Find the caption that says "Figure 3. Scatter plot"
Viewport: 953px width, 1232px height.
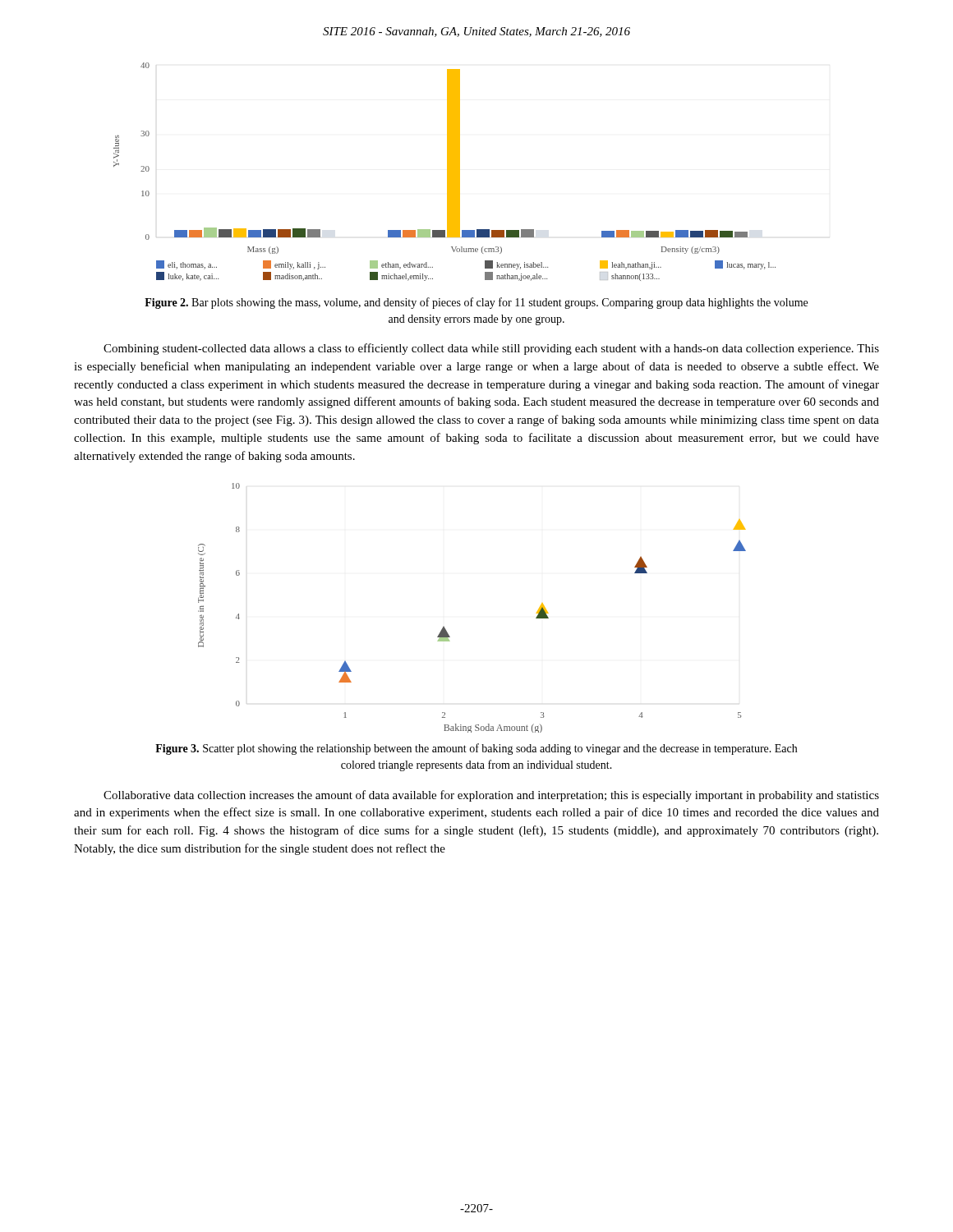(x=476, y=757)
